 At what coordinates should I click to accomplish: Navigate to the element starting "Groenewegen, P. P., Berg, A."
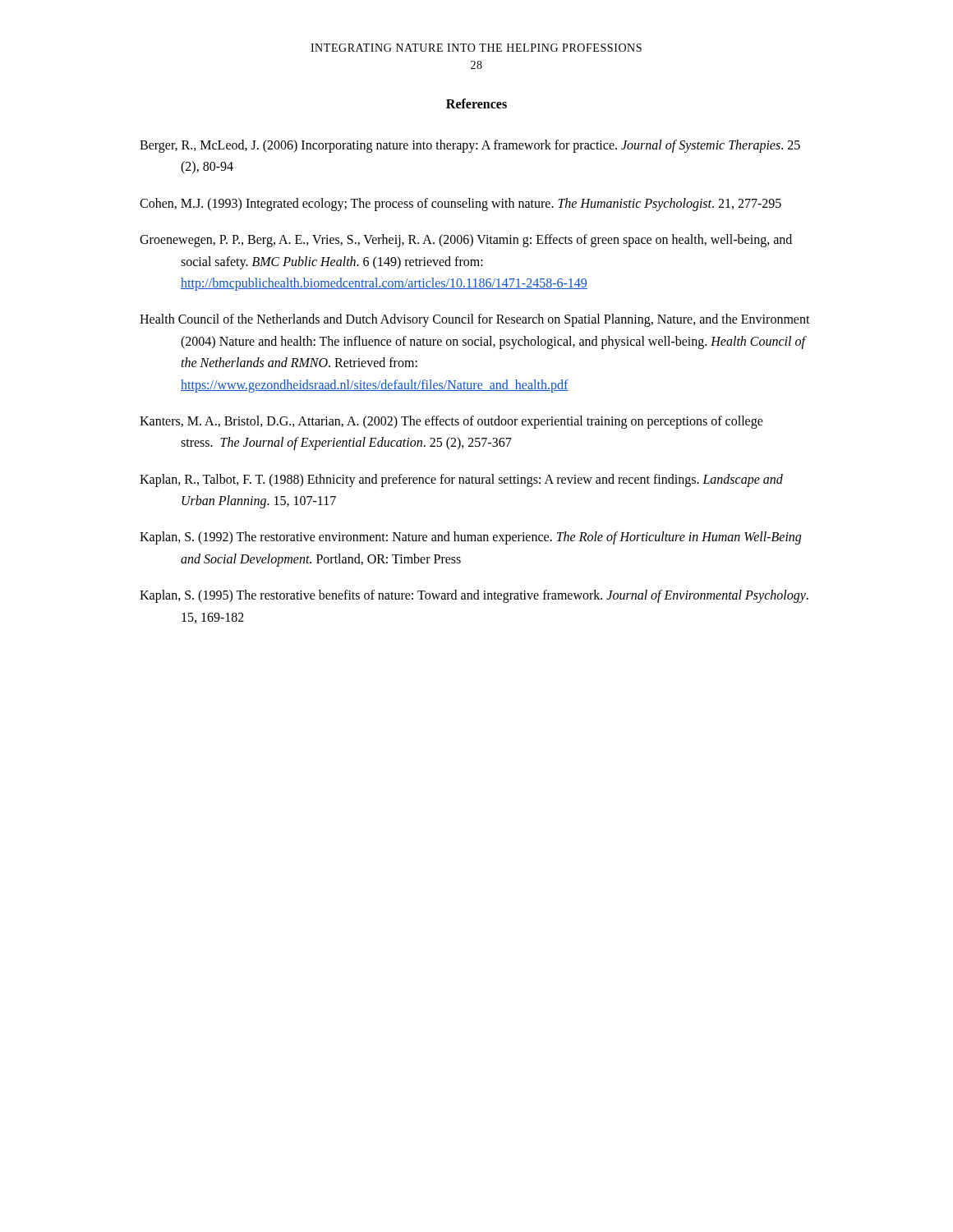[466, 261]
